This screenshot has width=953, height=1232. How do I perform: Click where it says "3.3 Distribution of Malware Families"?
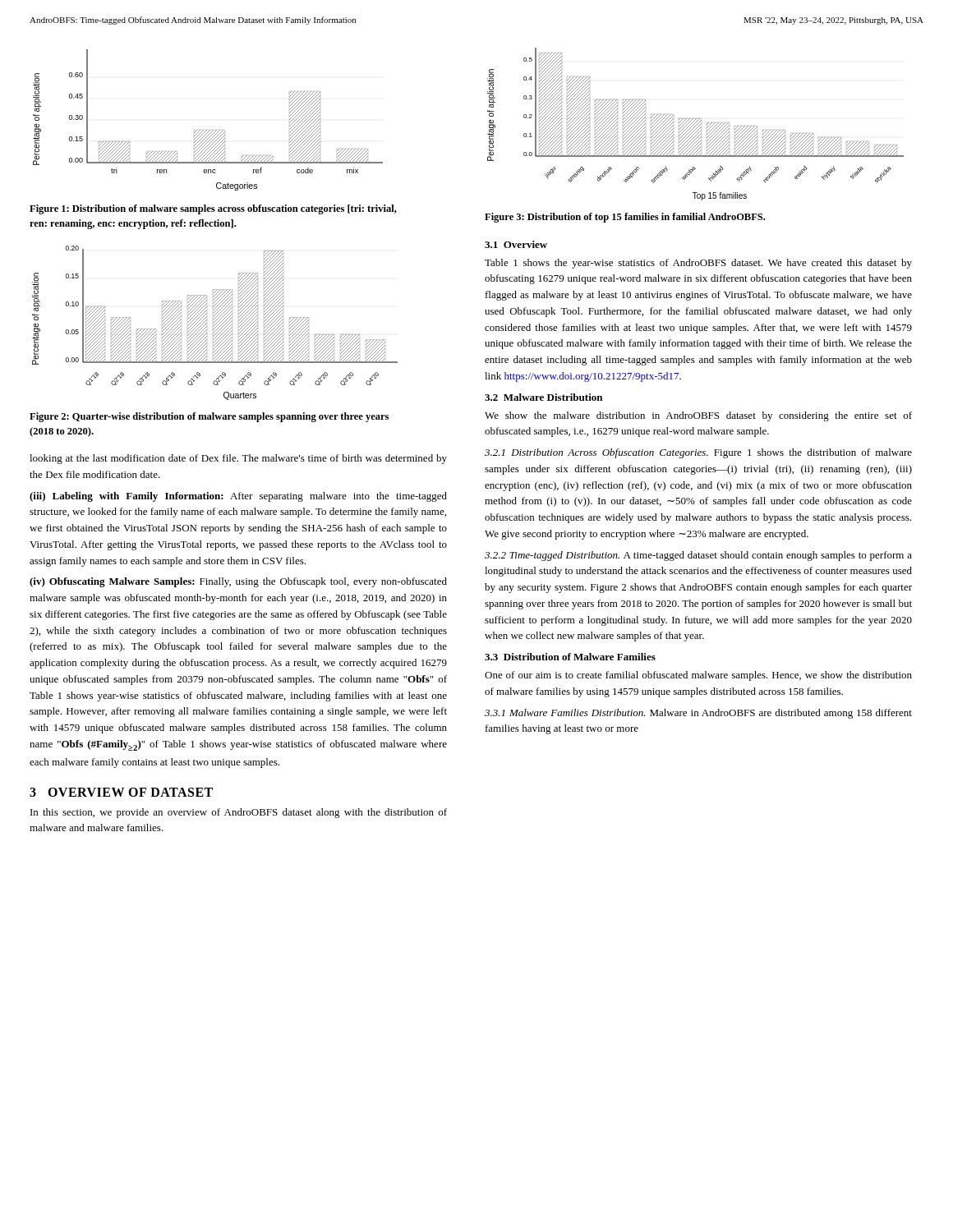pos(570,657)
